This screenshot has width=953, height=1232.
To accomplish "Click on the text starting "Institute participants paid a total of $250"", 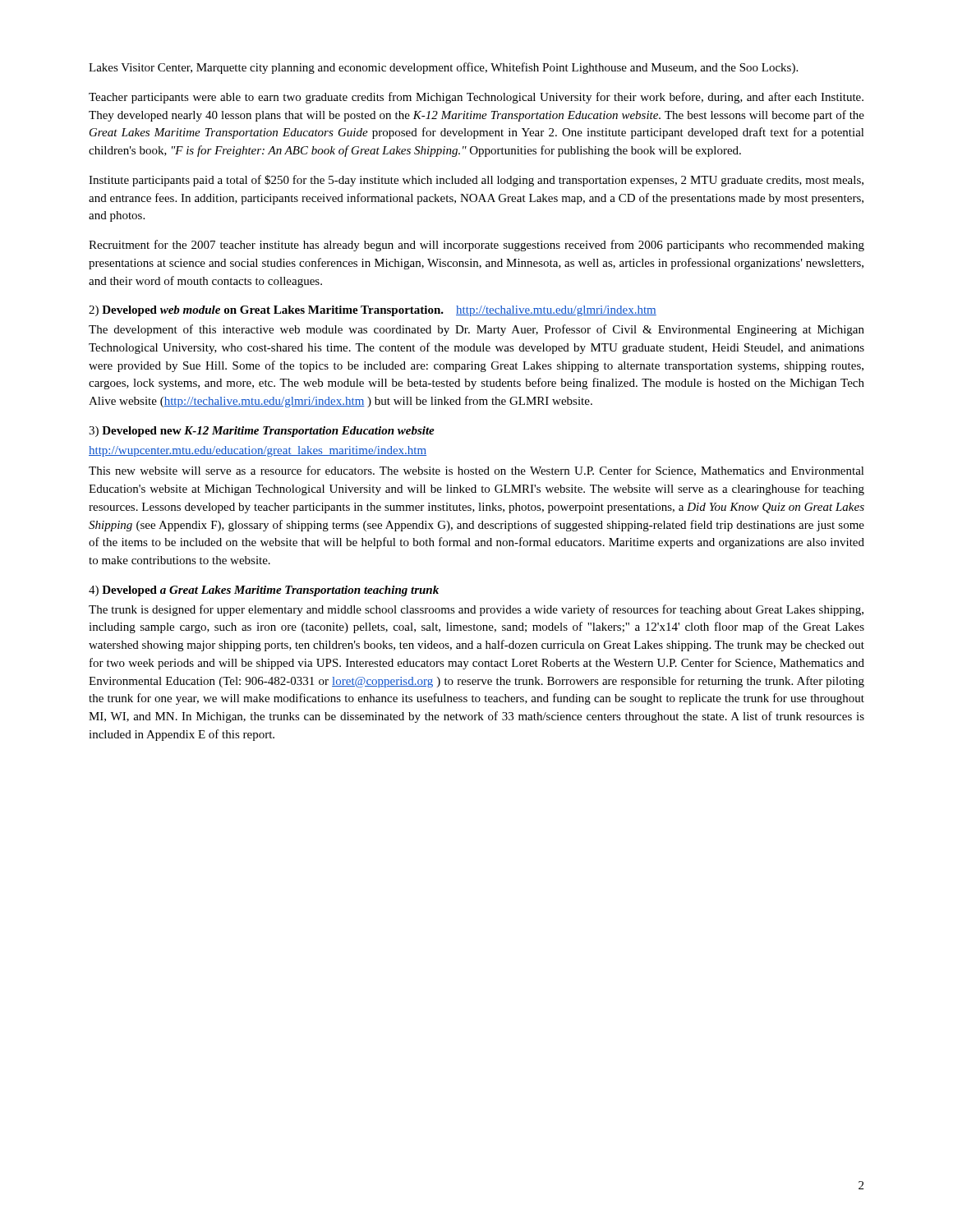I will [x=476, y=198].
